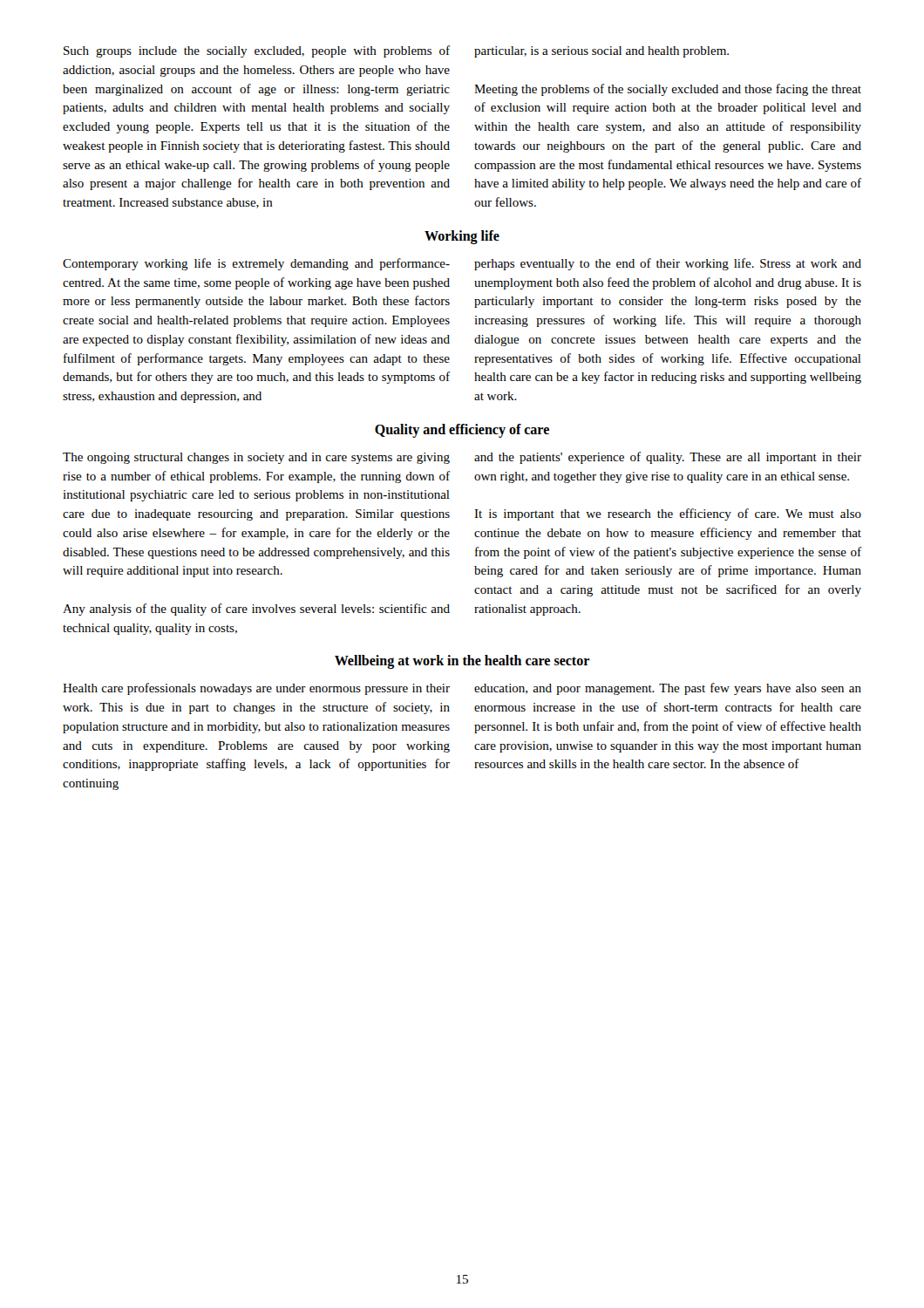Click on the text block starting "Wellbeing at work in the"

click(462, 661)
